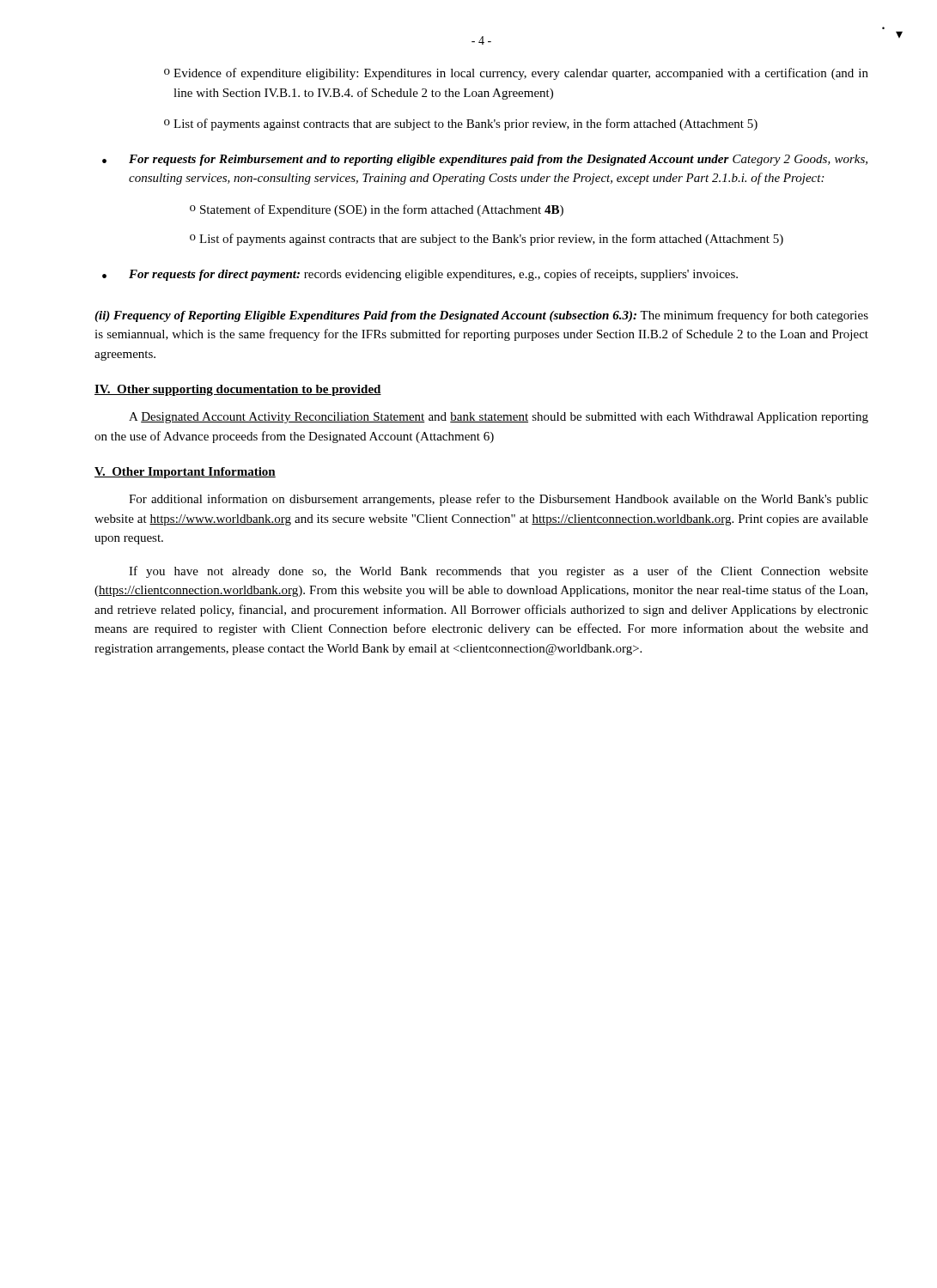Image resolution: width=937 pixels, height=1288 pixels.
Task: Click on the text block containing "A Designated Account Activity Reconciliation"
Action: [x=481, y=426]
